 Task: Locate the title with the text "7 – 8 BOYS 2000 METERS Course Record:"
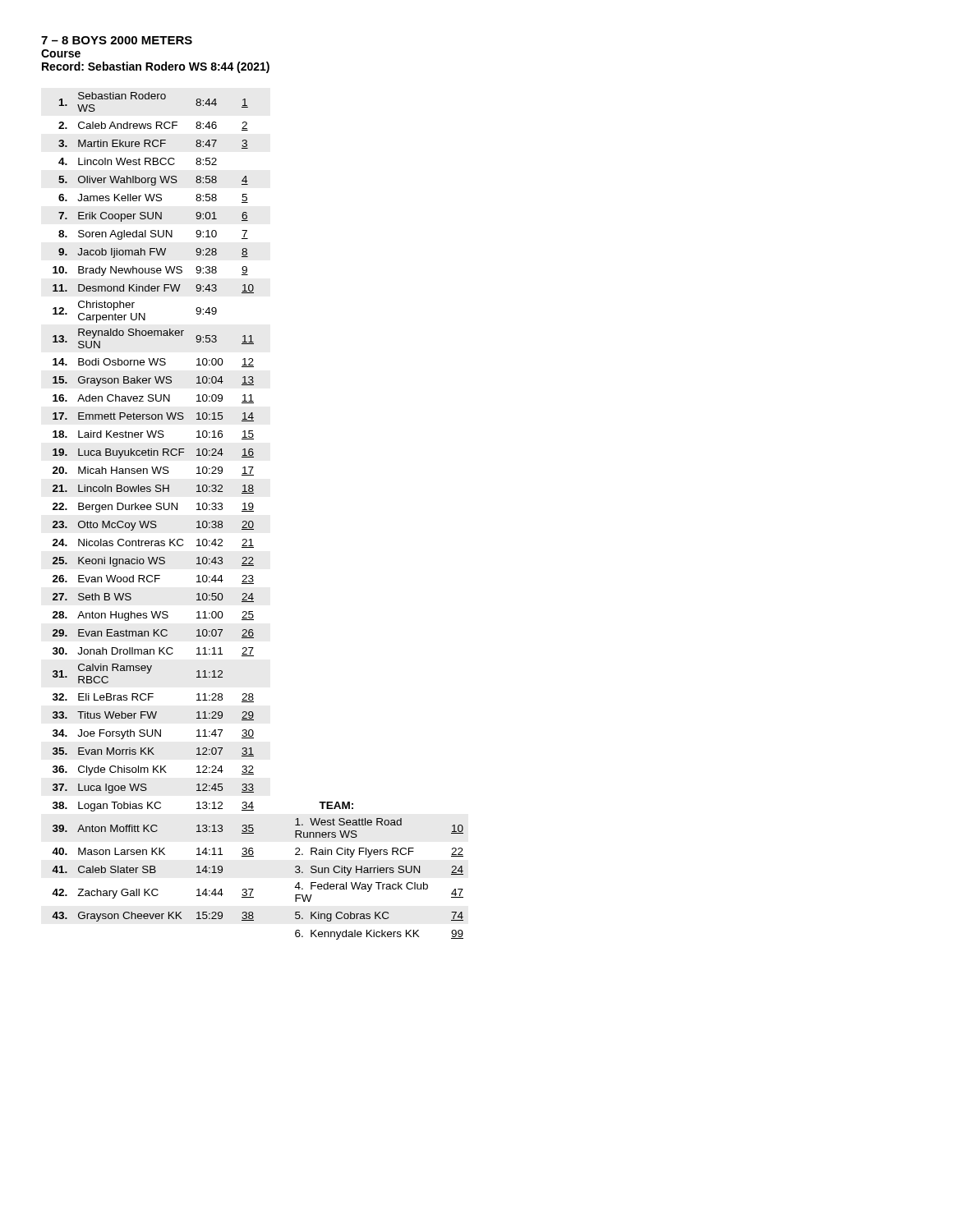point(117,40)
